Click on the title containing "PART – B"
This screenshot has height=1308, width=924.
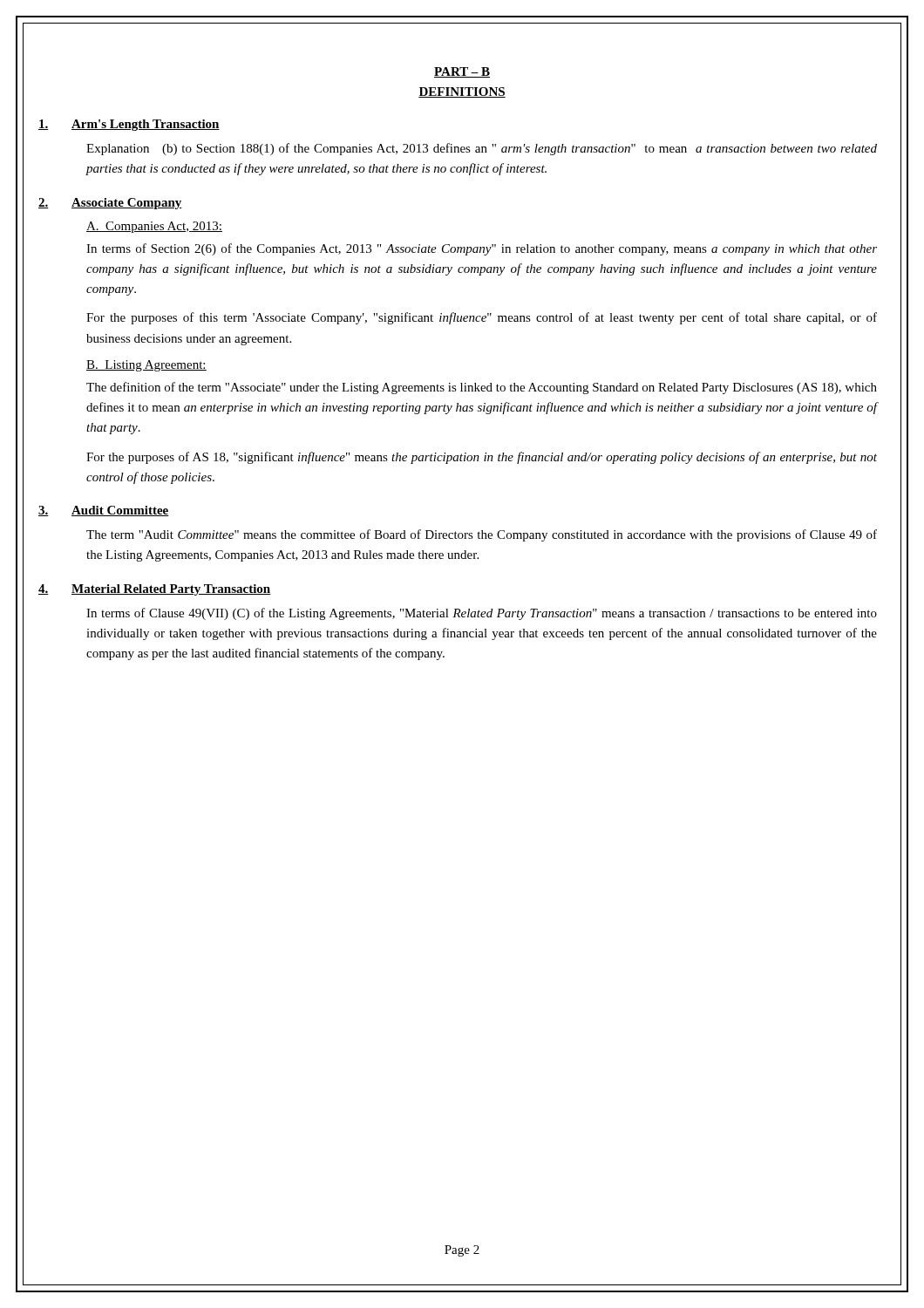tap(462, 71)
